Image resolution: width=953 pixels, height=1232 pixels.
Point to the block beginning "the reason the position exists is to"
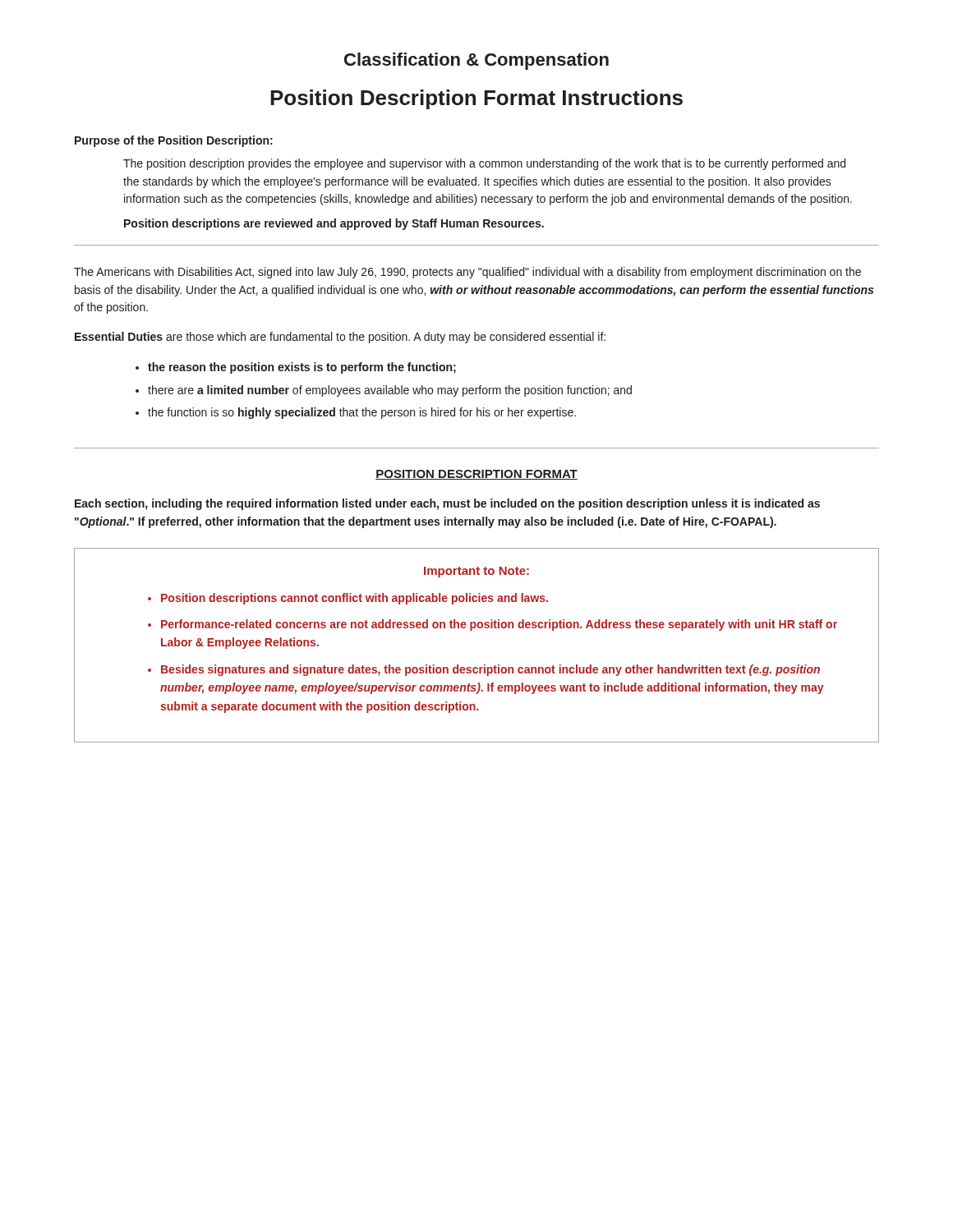pos(302,367)
